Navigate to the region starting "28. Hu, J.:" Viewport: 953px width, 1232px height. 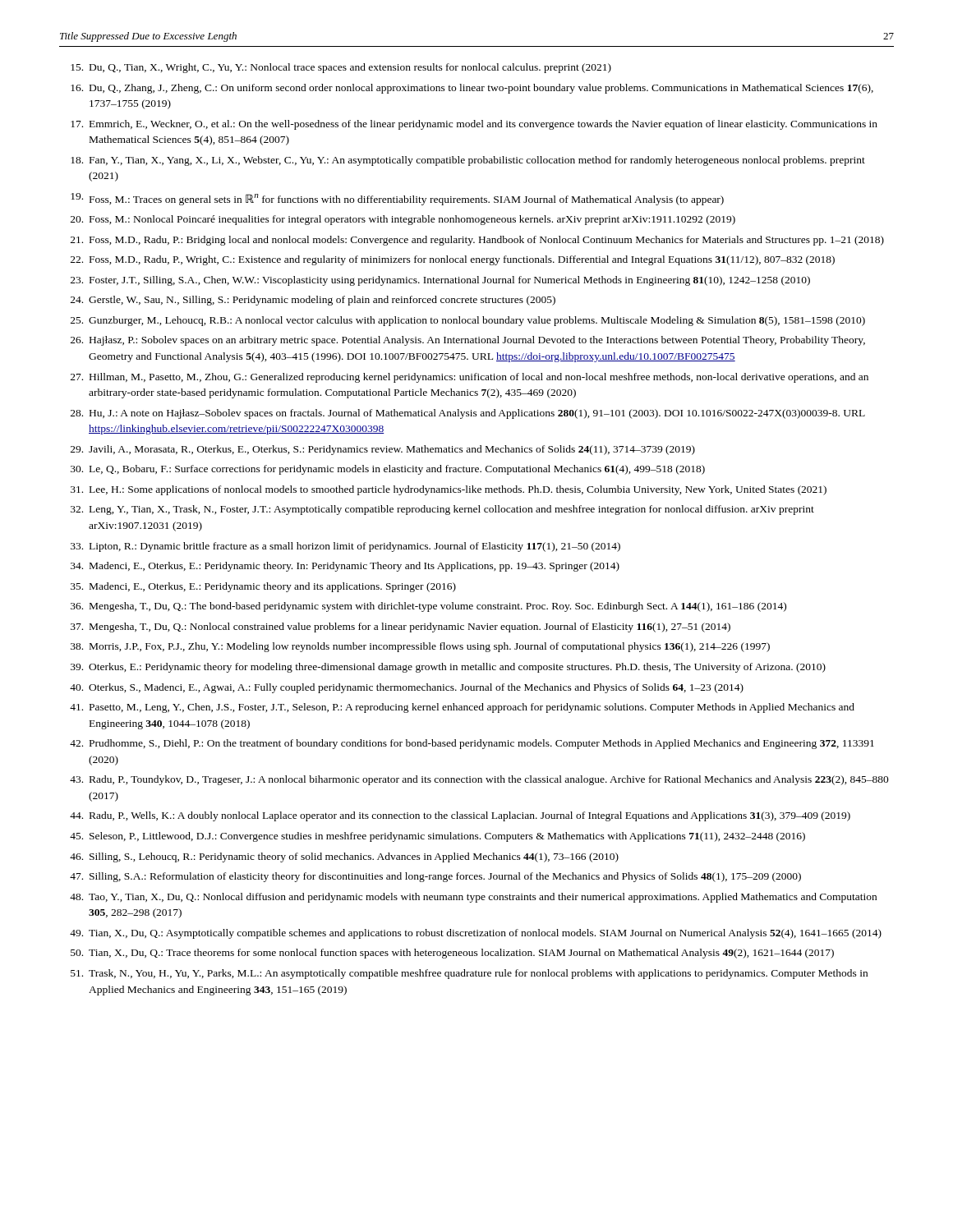pos(476,421)
